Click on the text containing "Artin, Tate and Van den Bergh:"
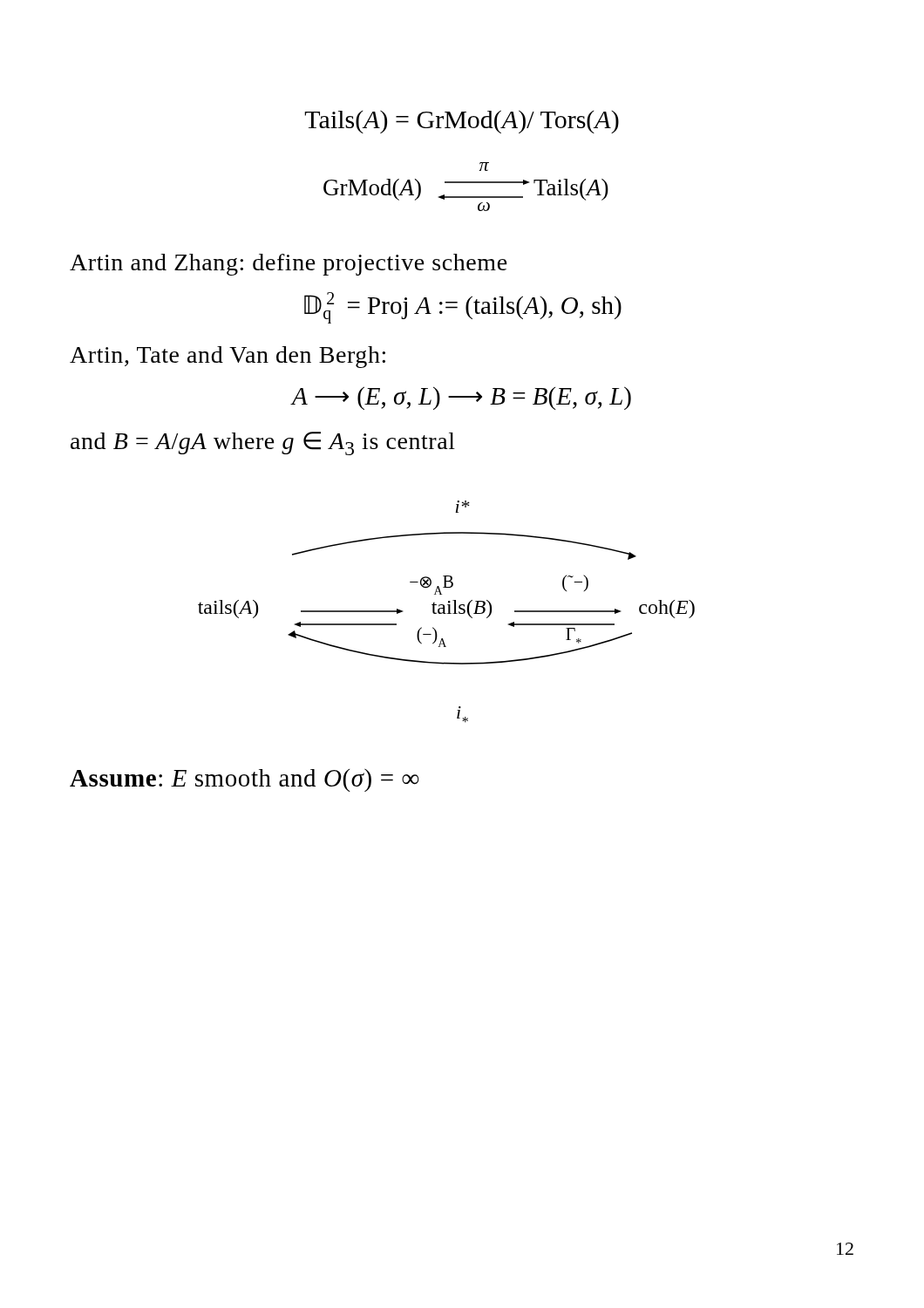 (x=229, y=355)
